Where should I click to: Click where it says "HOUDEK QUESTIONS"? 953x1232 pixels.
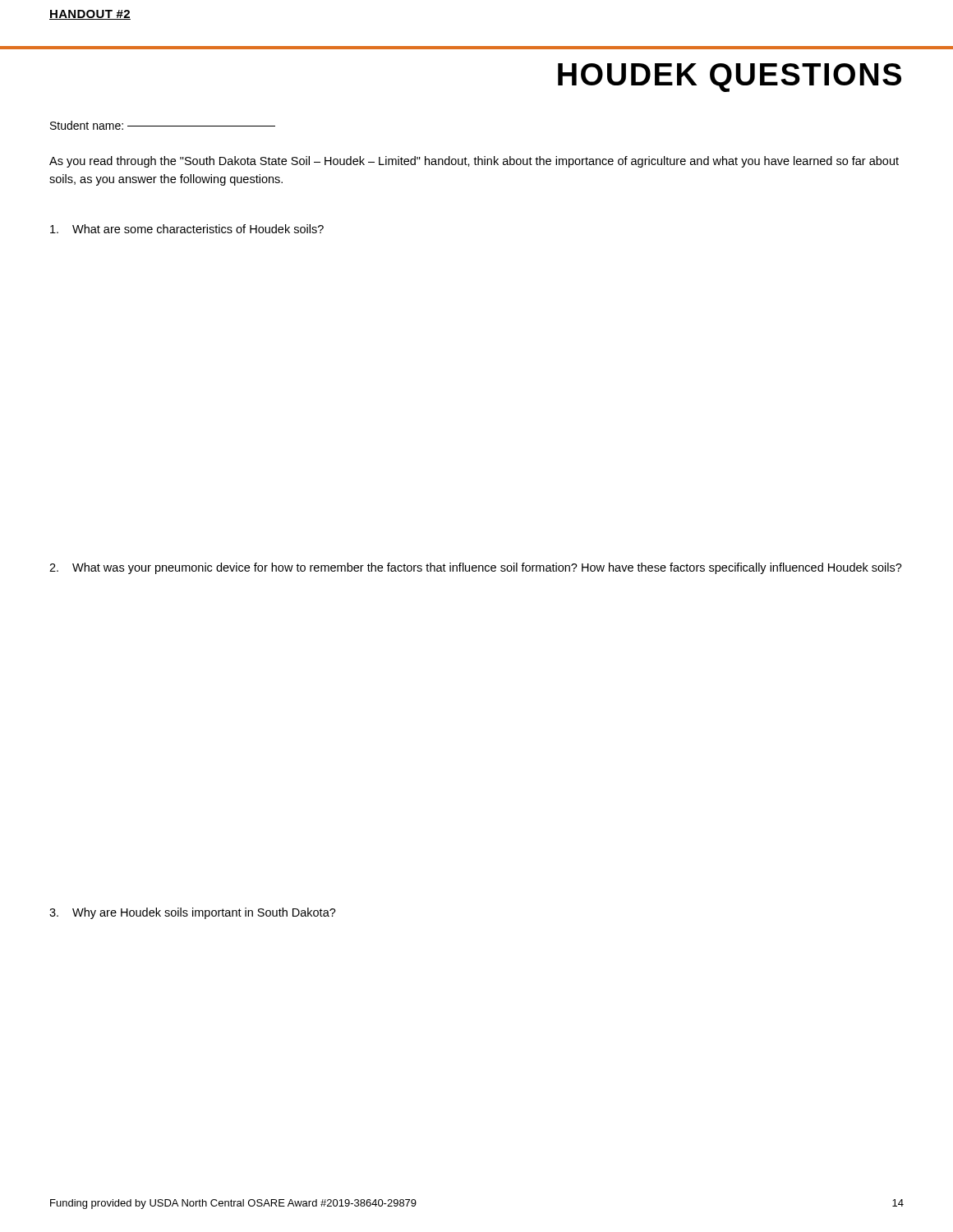click(x=730, y=75)
